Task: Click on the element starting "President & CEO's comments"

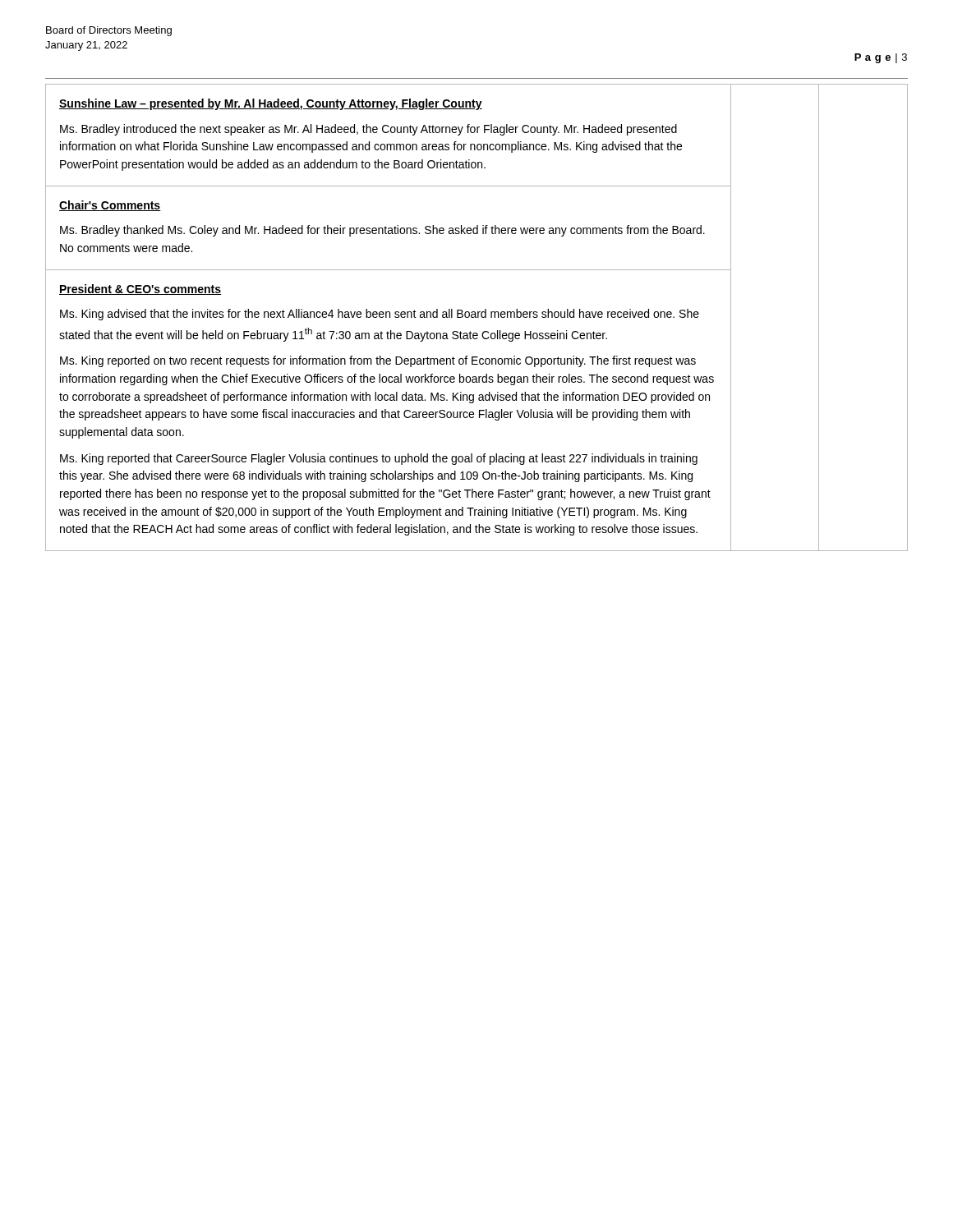Action: pyautogui.click(x=140, y=290)
